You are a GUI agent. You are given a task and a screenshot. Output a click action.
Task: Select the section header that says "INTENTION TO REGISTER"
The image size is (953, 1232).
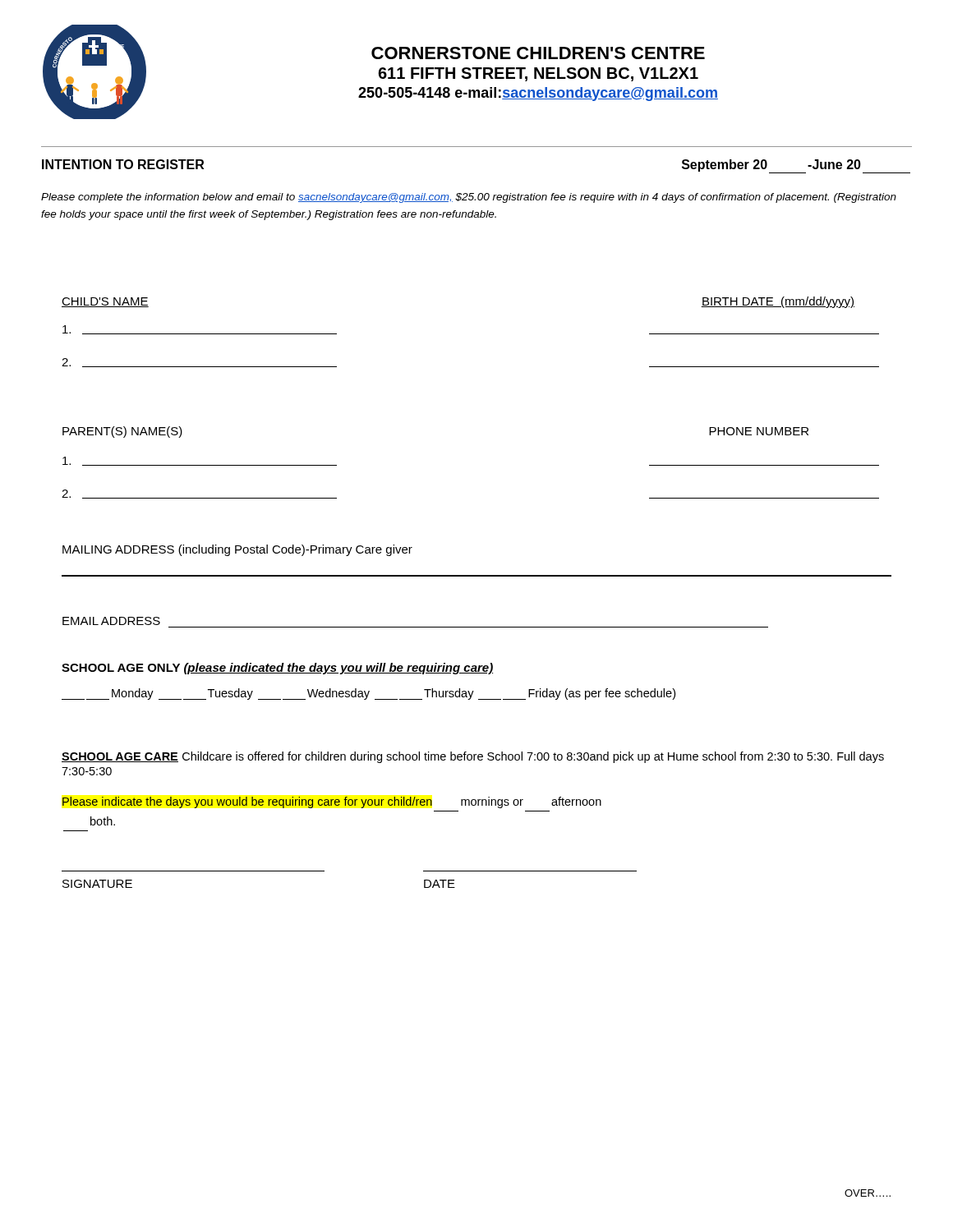coord(123,165)
